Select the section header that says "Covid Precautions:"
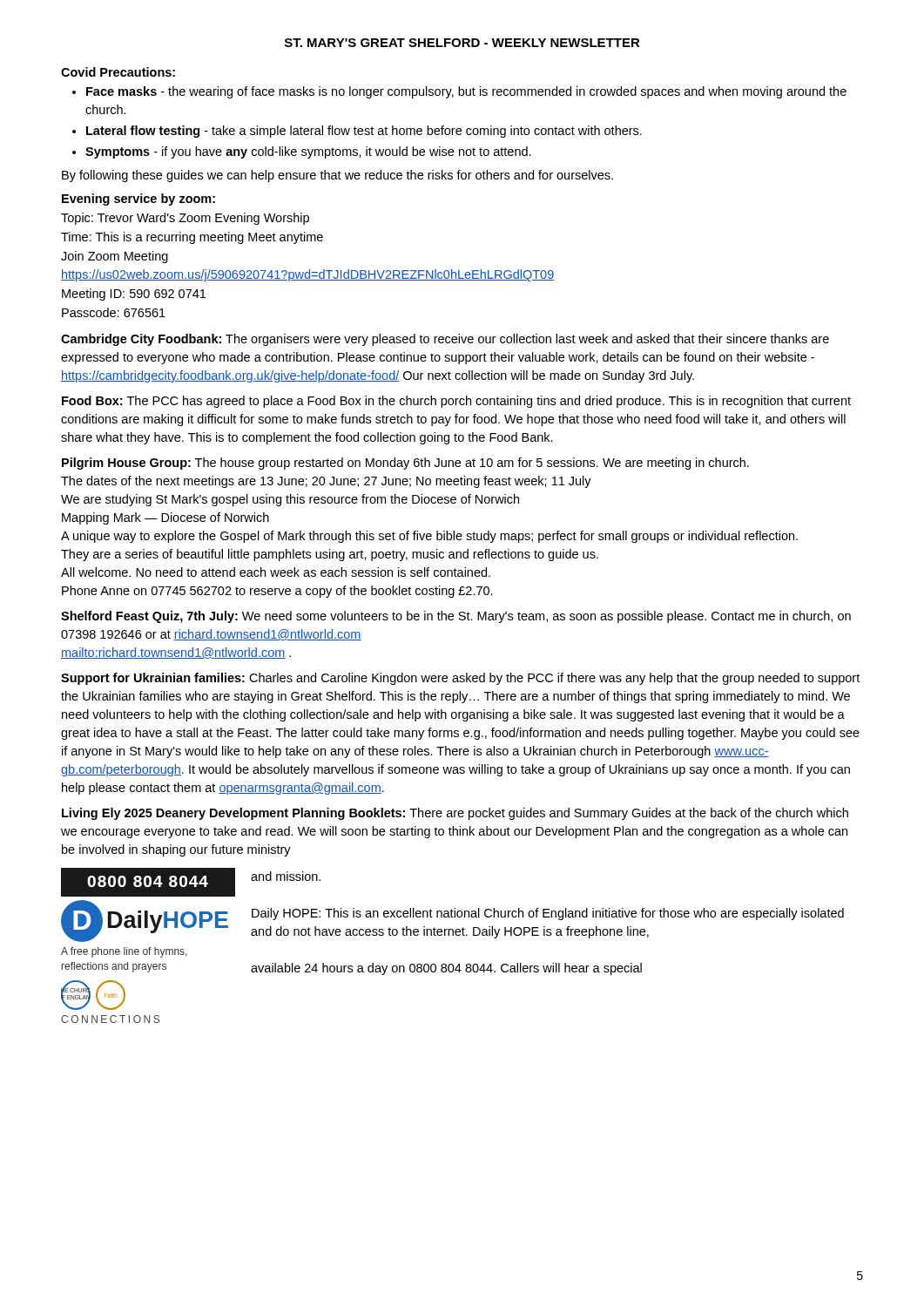Viewport: 924px width, 1307px height. pos(119,72)
